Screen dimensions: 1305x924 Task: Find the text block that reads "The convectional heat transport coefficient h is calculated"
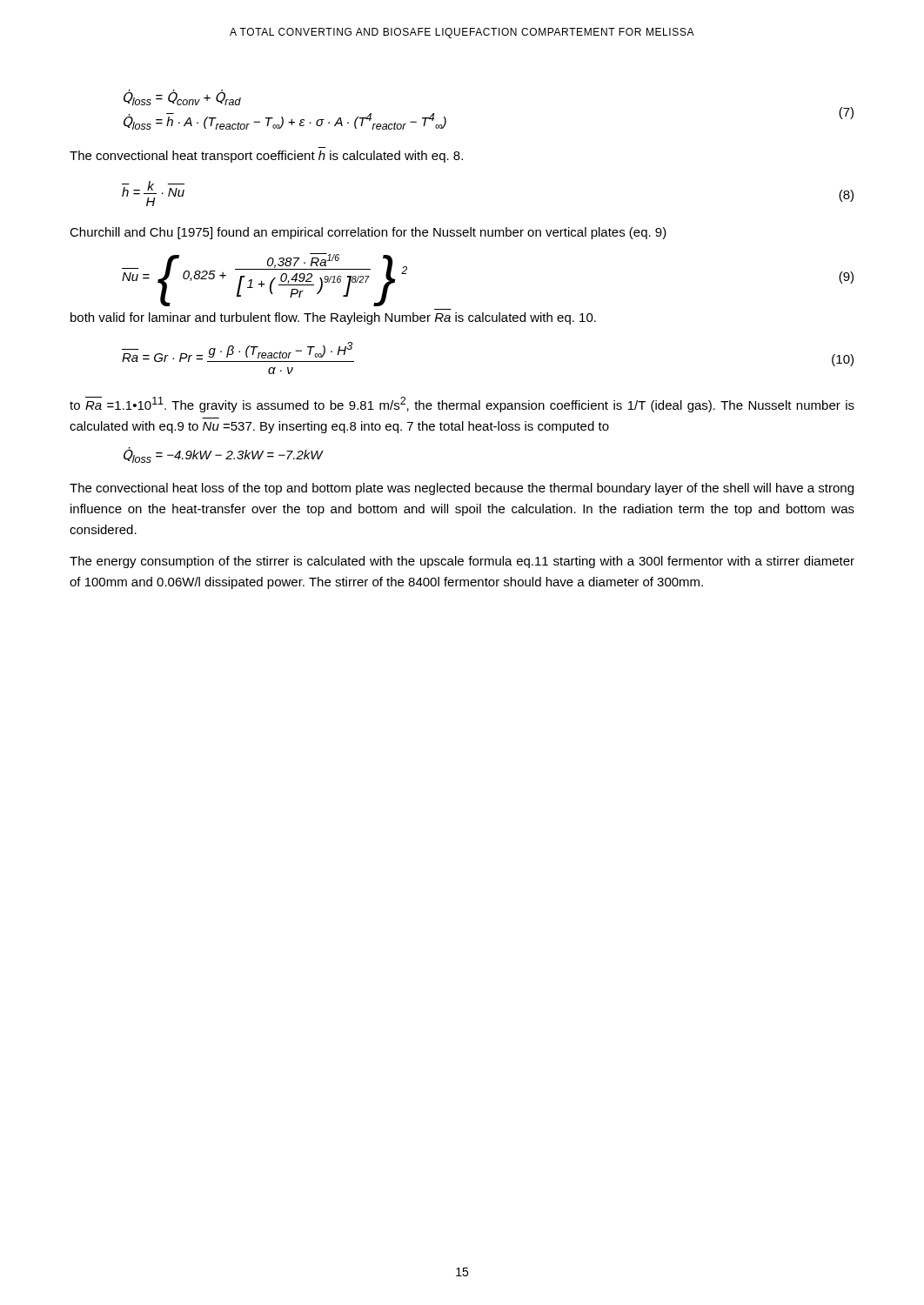[x=267, y=155]
